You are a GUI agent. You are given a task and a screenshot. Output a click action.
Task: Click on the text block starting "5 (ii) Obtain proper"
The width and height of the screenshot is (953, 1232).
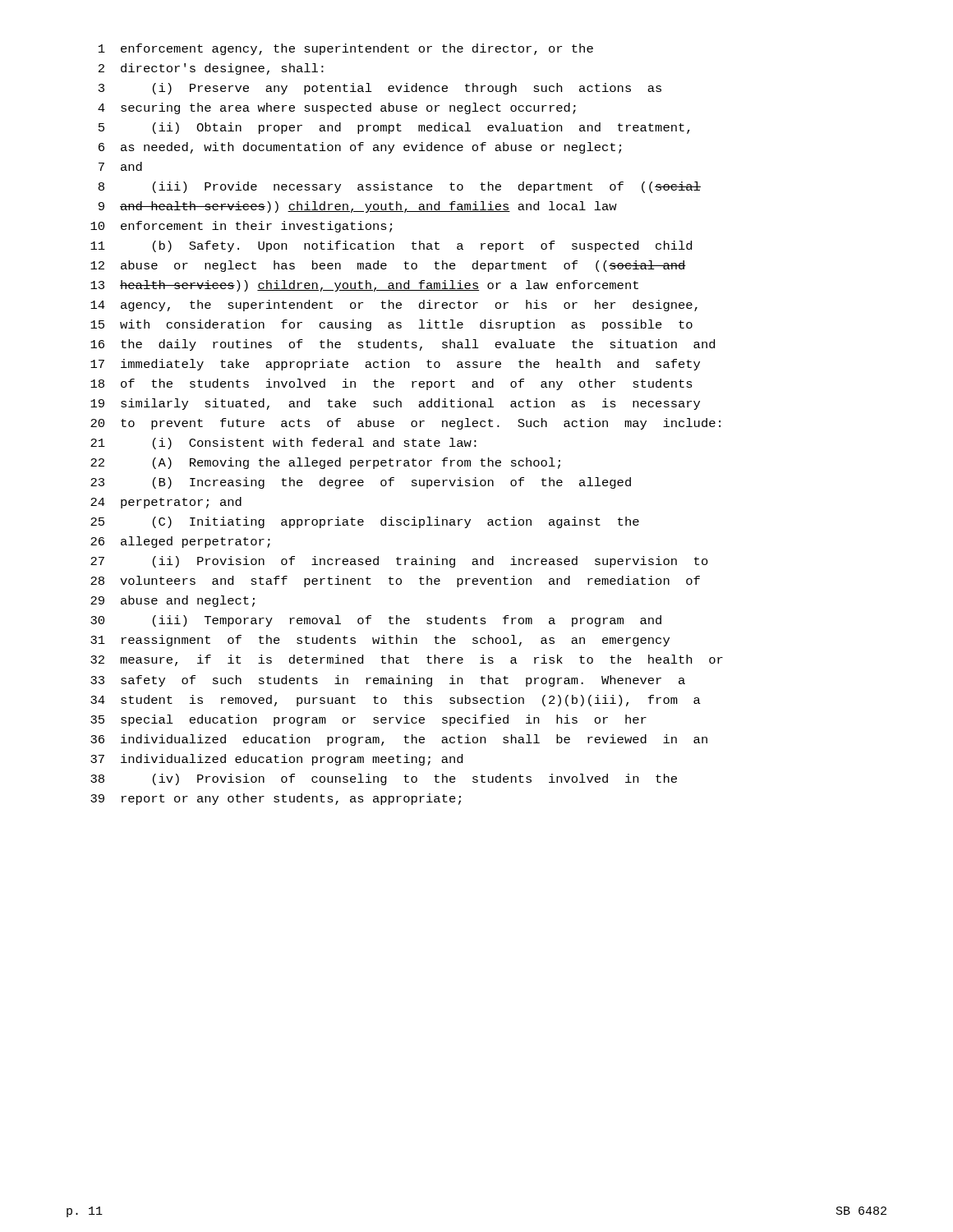click(x=476, y=128)
